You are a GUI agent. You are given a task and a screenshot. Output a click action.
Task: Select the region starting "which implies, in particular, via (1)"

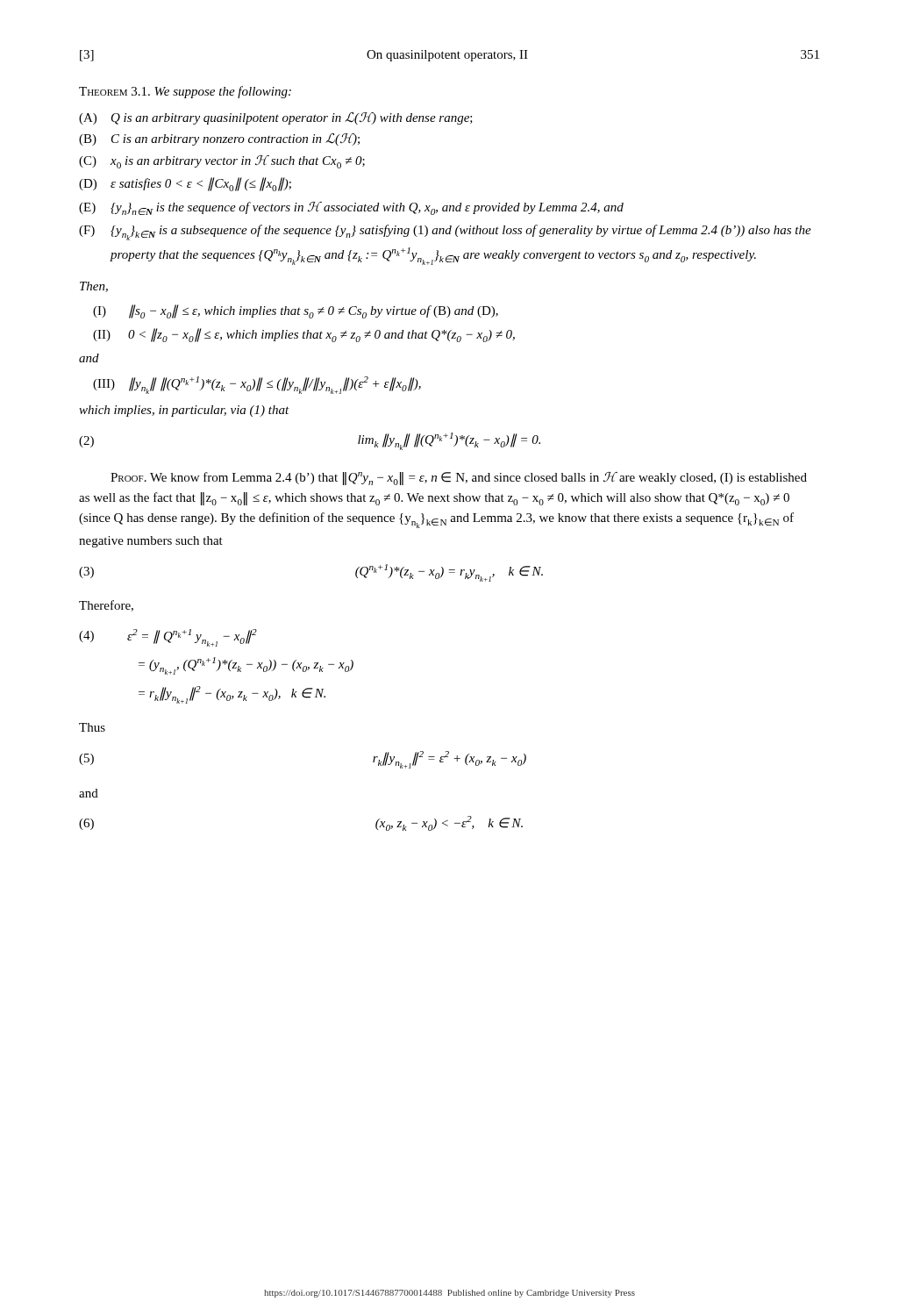click(184, 409)
